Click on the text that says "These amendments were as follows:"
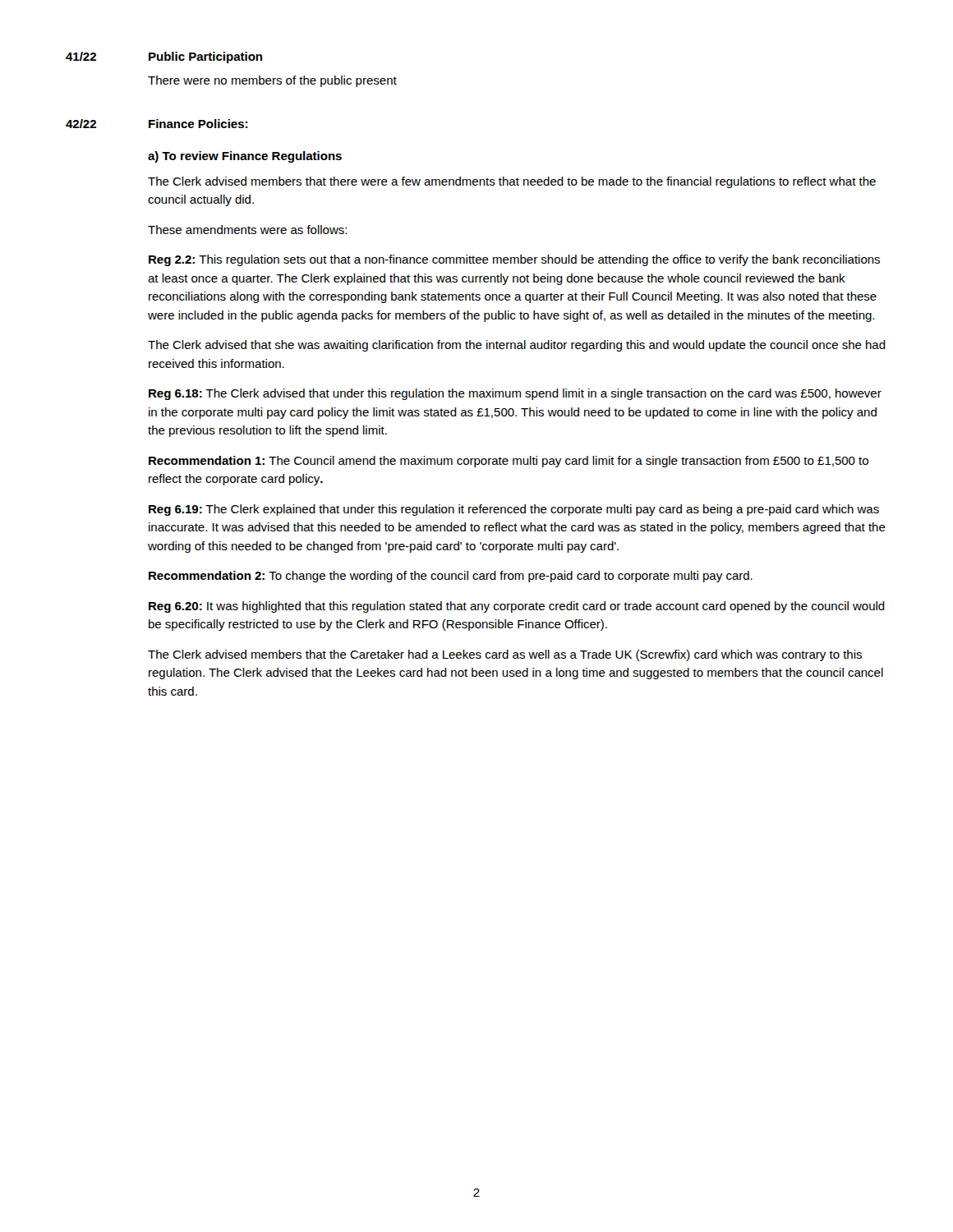Viewport: 953px width, 1232px height. pos(248,229)
